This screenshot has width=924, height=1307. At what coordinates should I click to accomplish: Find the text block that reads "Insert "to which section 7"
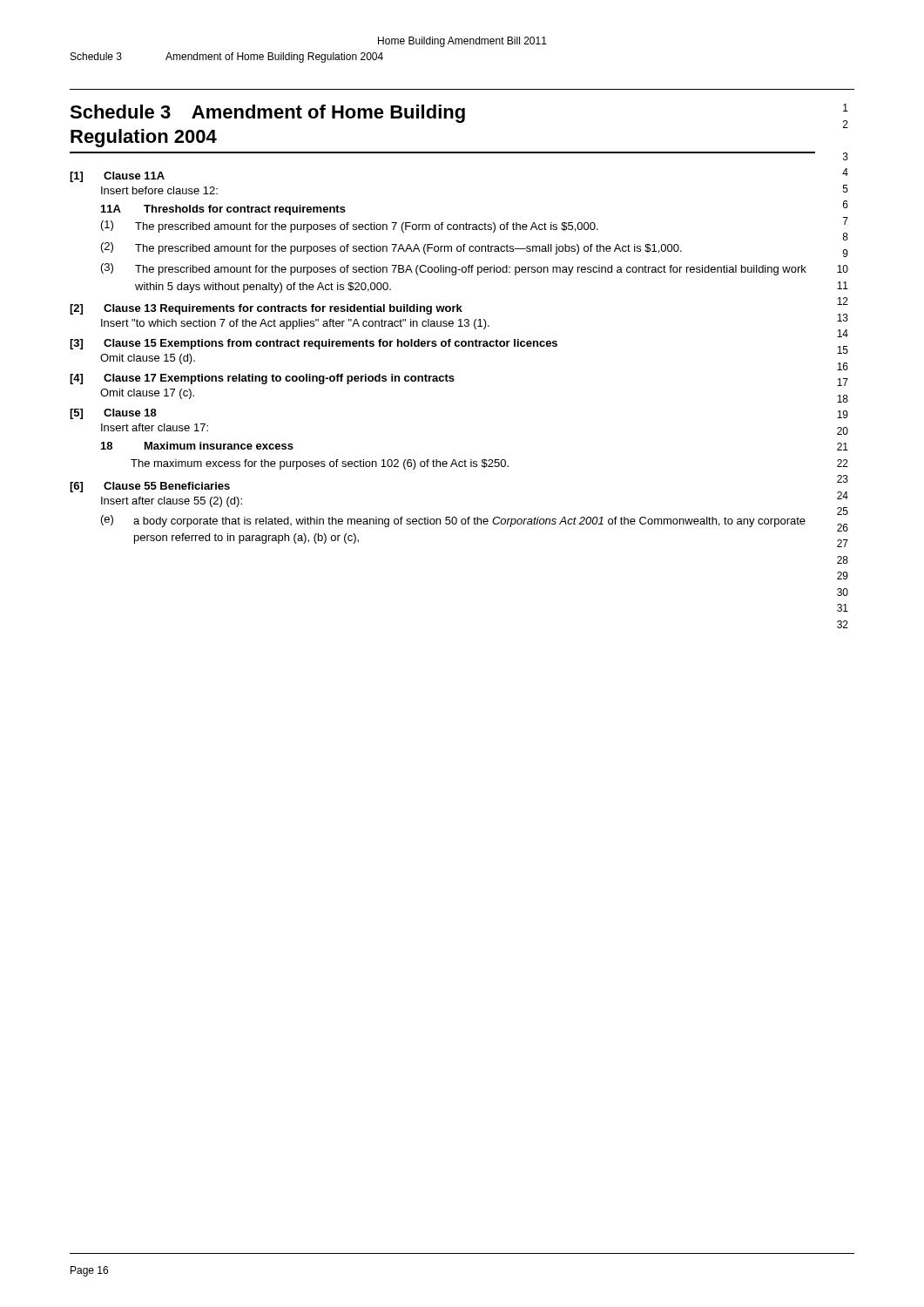[x=295, y=323]
